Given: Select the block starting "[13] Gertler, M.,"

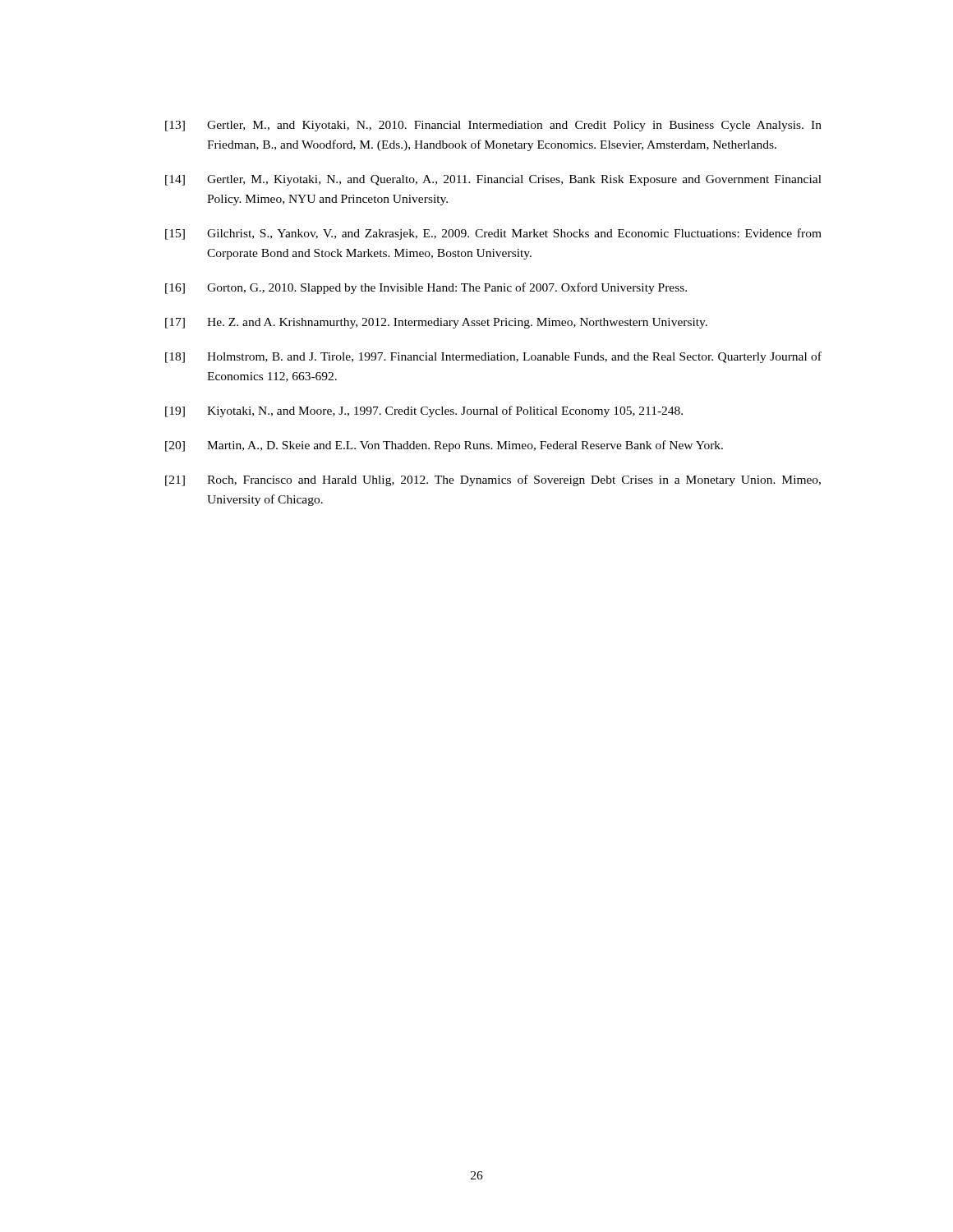Looking at the screenshot, I should (x=493, y=135).
